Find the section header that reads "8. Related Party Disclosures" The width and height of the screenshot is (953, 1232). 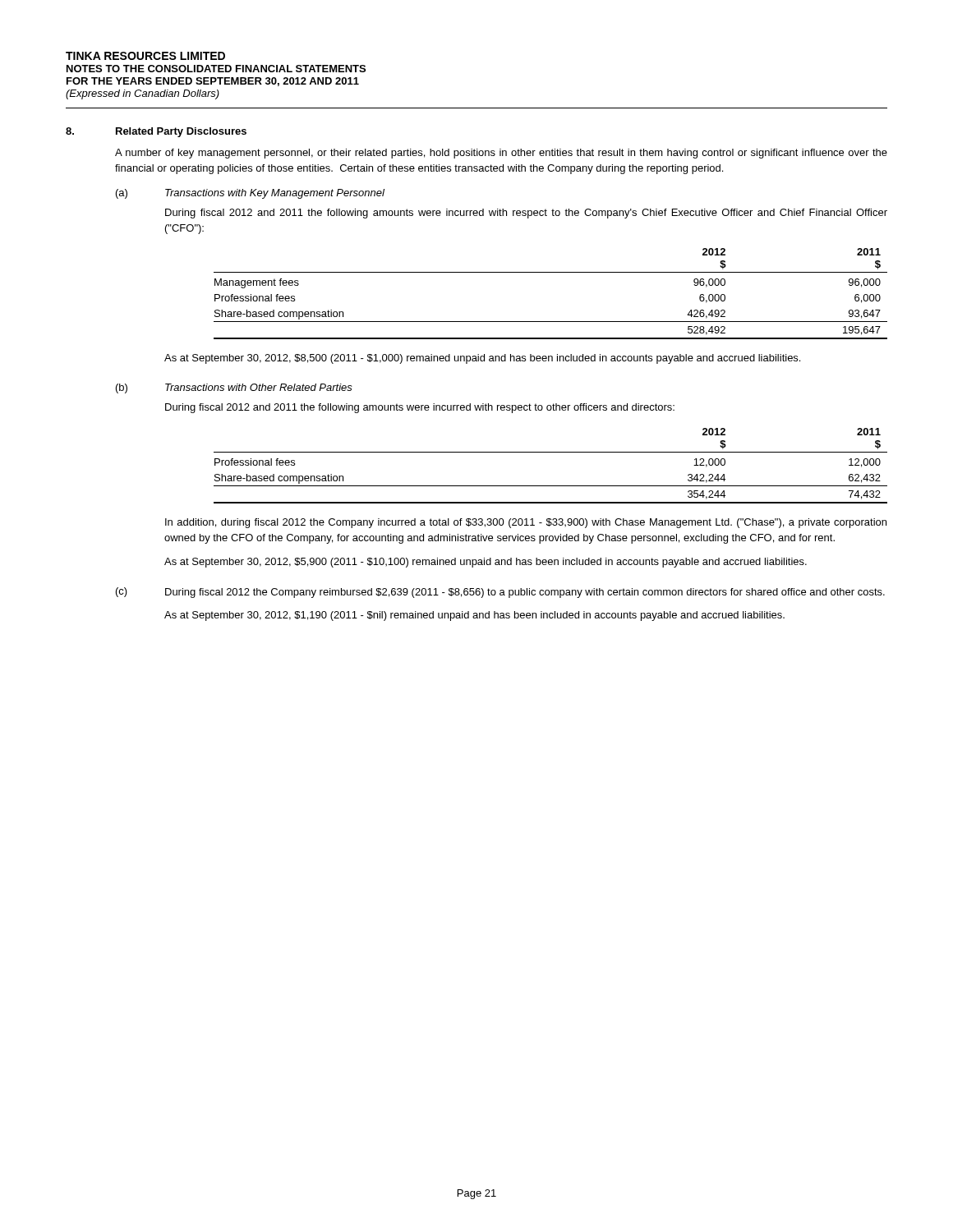(156, 131)
